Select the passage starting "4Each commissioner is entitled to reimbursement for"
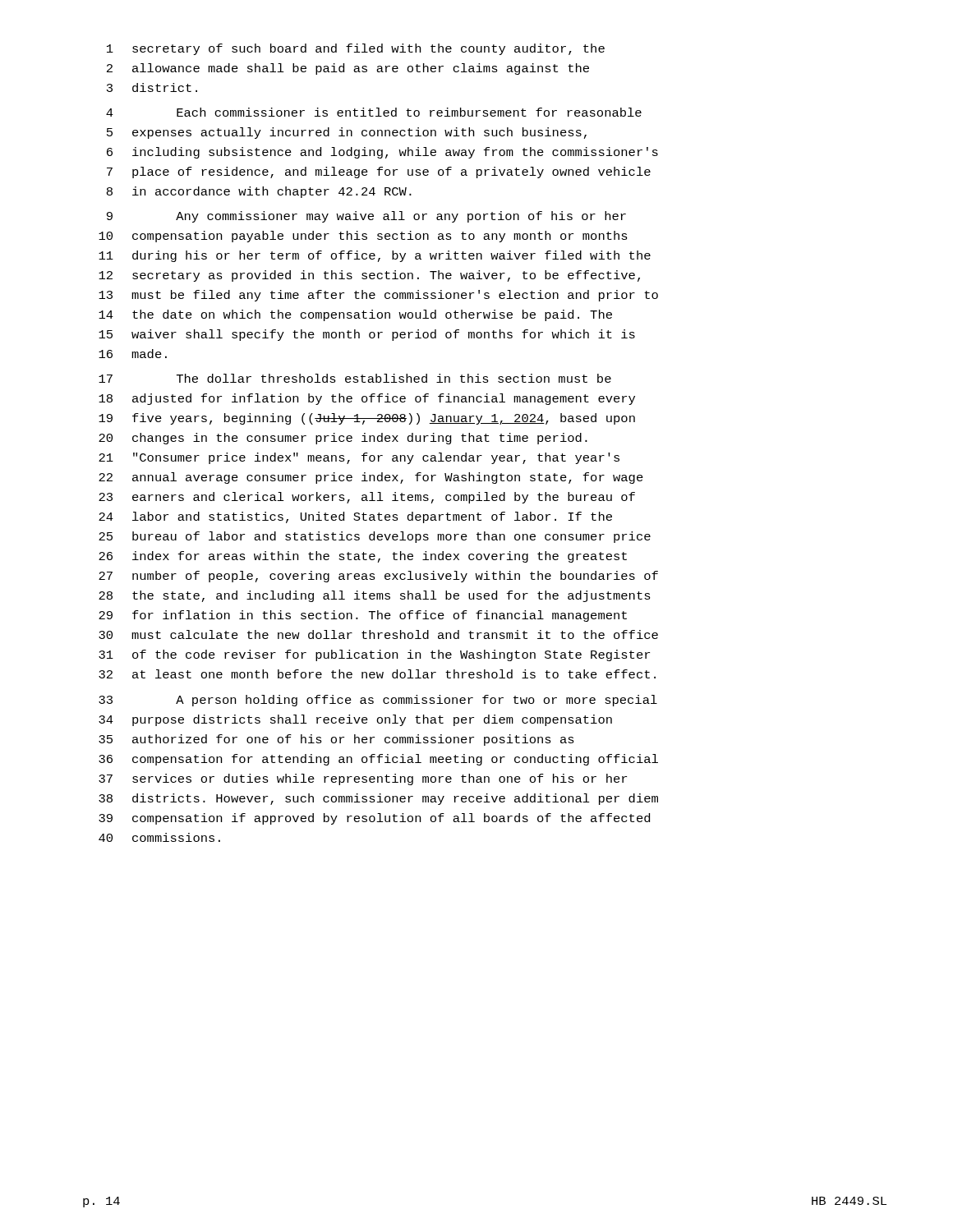 point(485,153)
